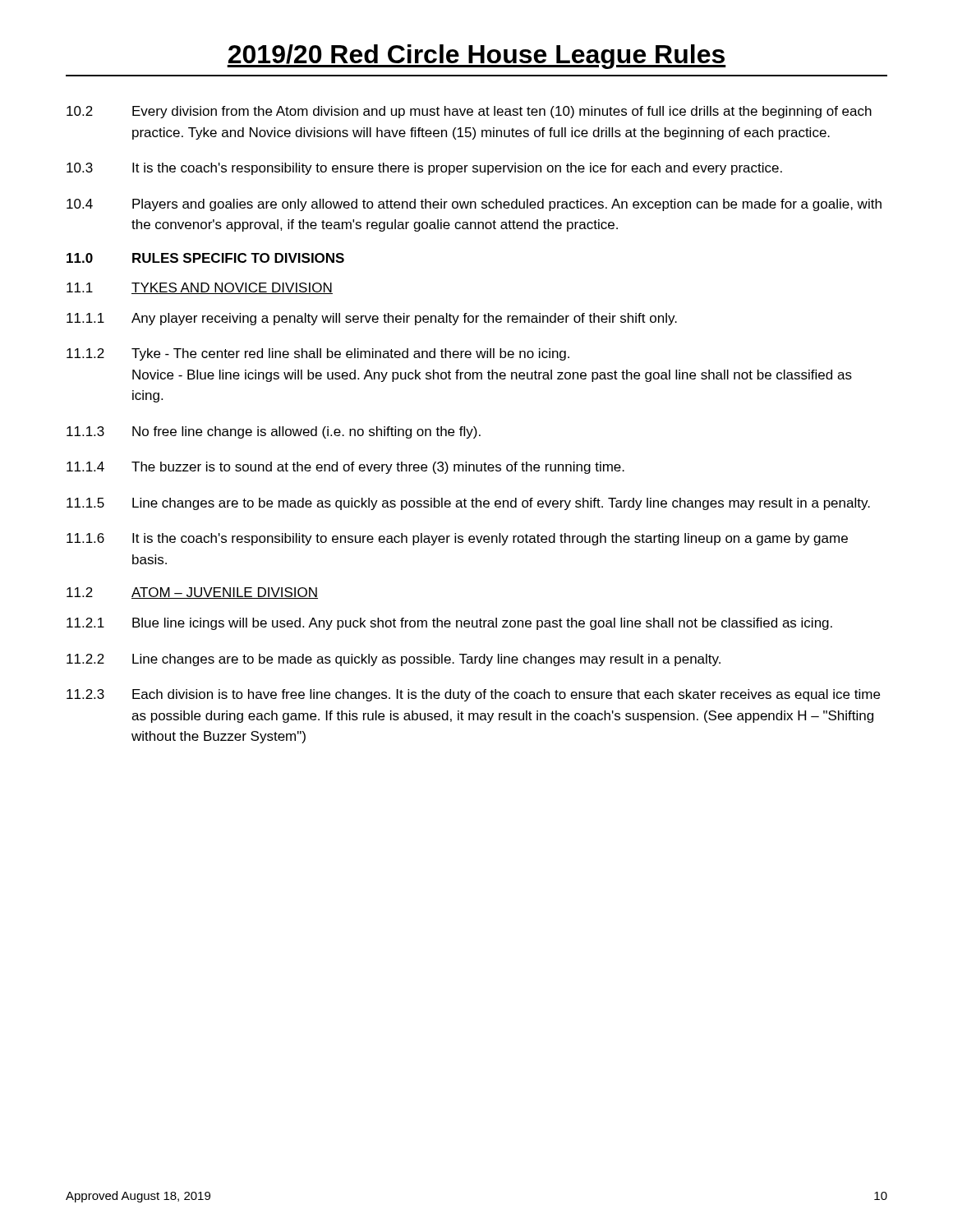Locate the title
This screenshot has width=953, height=1232.
476,54
